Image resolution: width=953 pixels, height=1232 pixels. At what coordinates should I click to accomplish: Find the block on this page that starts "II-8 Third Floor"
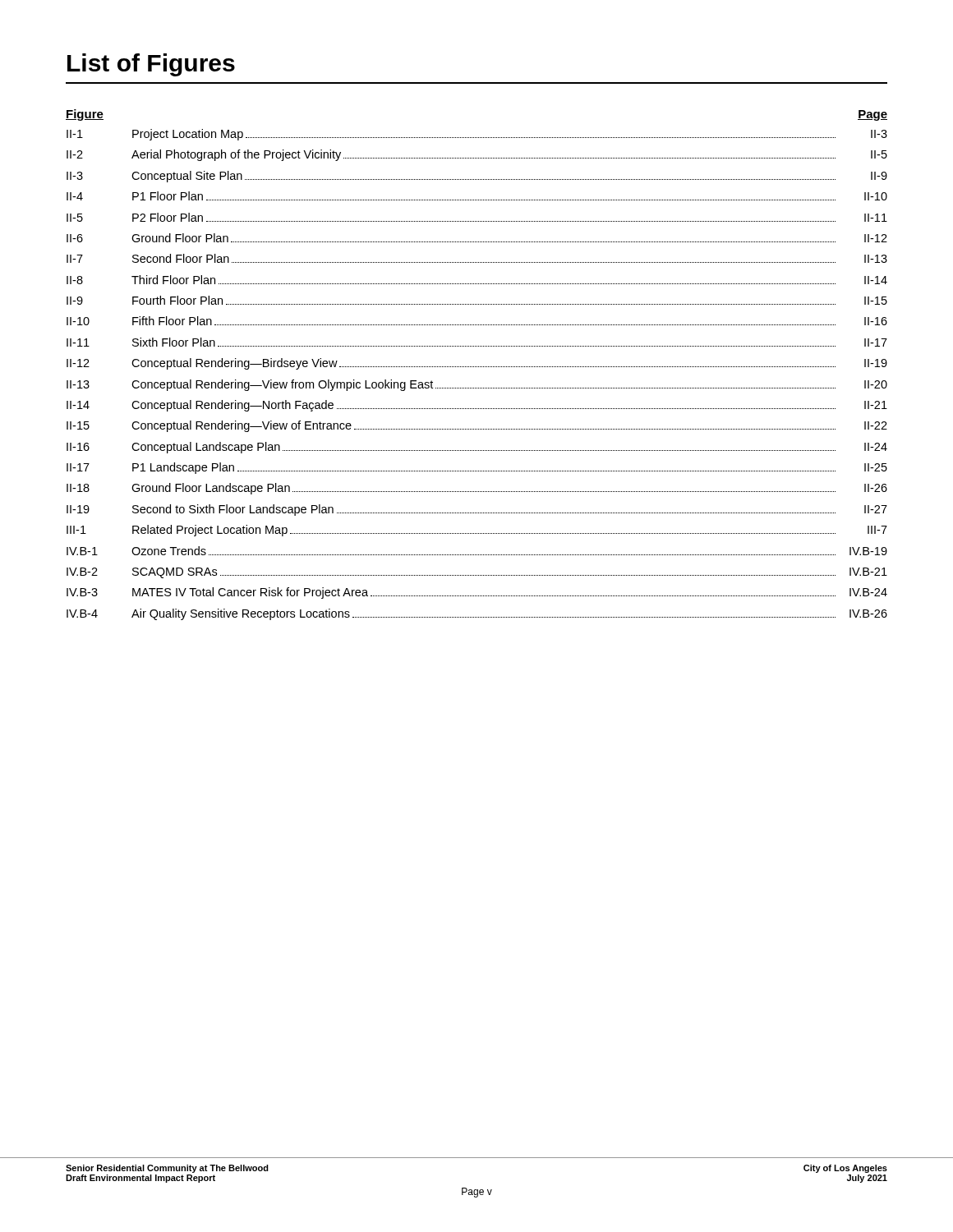point(476,280)
